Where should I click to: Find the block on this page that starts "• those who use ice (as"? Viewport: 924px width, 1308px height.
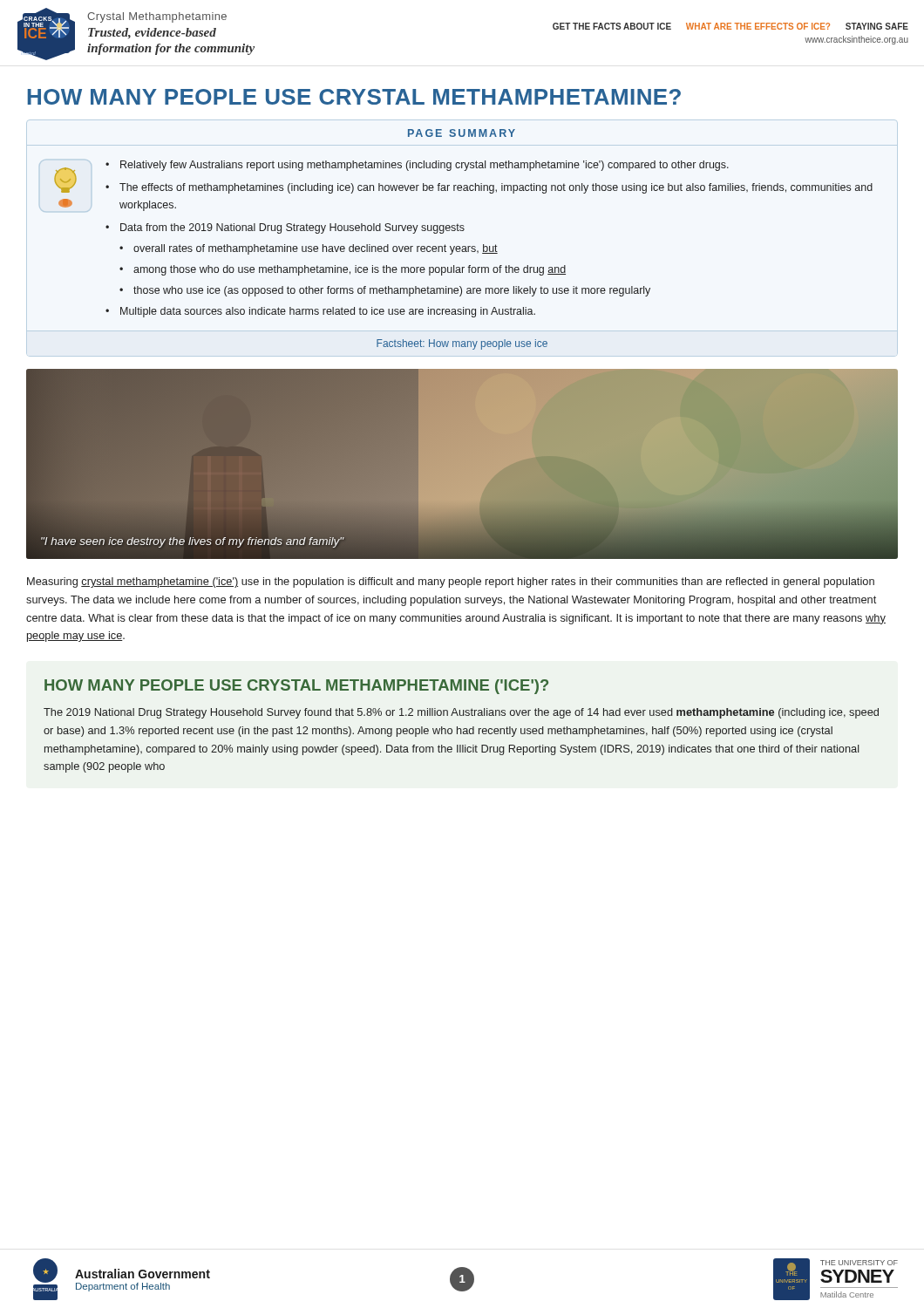point(385,291)
